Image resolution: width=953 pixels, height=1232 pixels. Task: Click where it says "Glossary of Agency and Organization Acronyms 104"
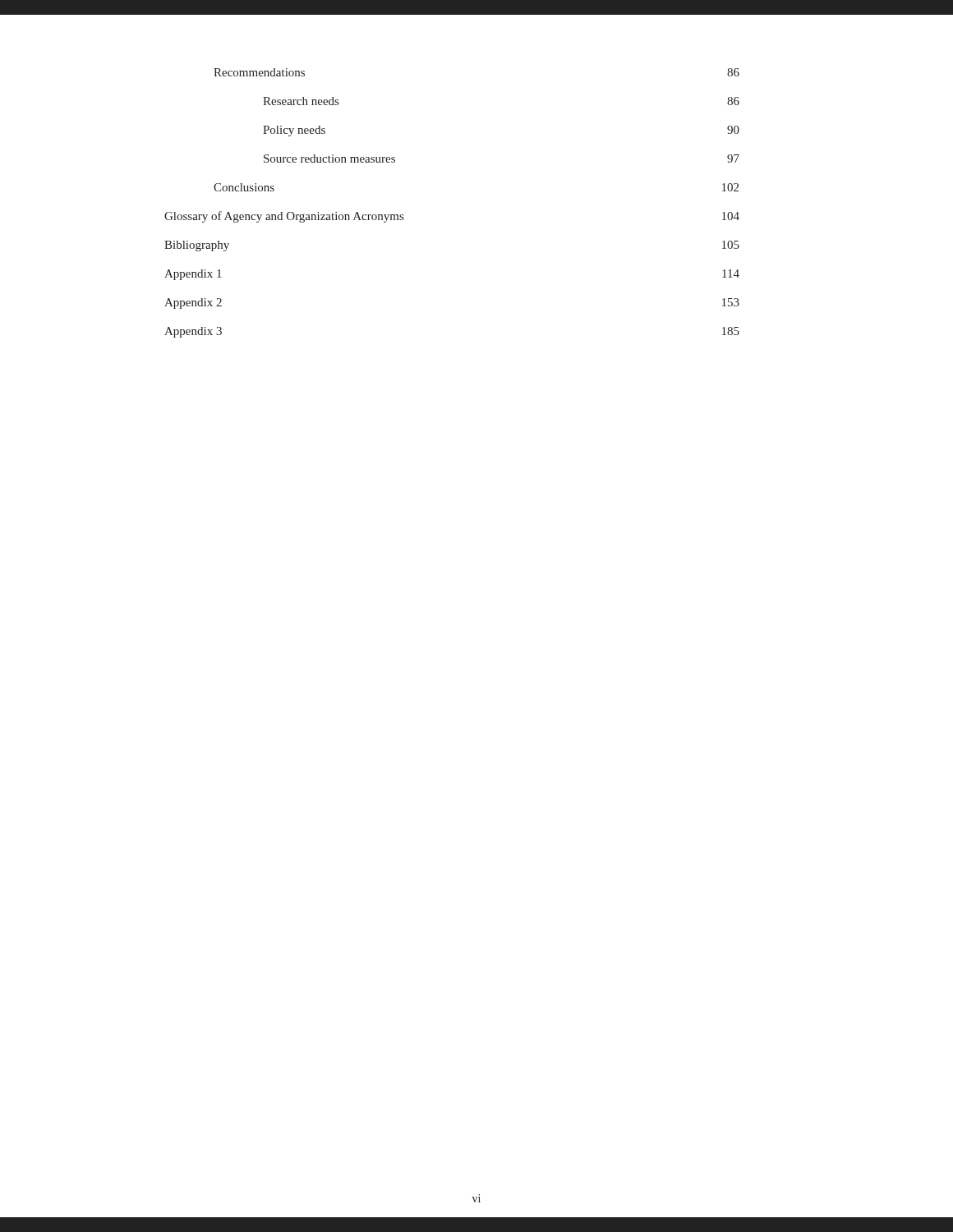click(293, 218)
